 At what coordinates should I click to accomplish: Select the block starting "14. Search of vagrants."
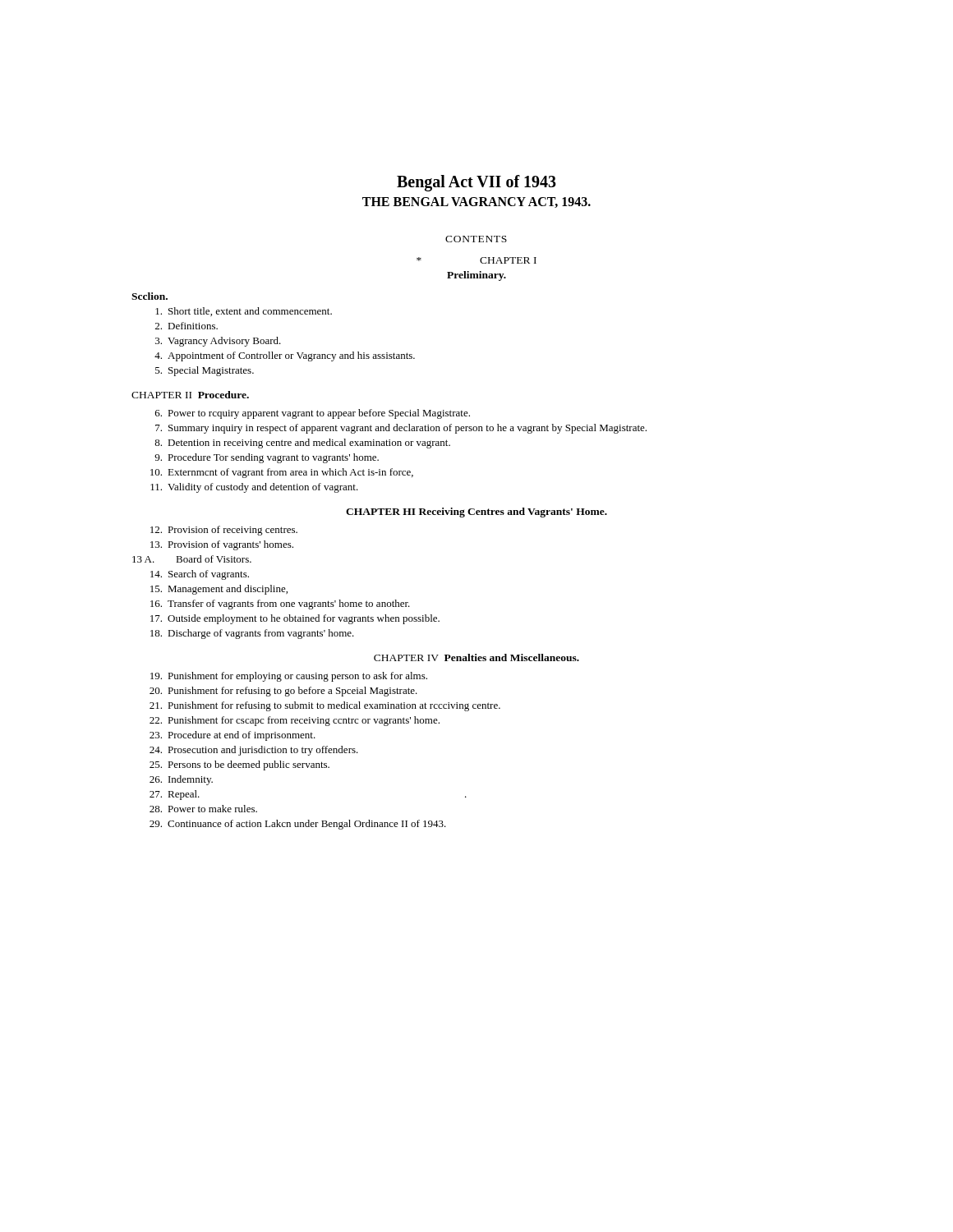click(x=200, y=575)
